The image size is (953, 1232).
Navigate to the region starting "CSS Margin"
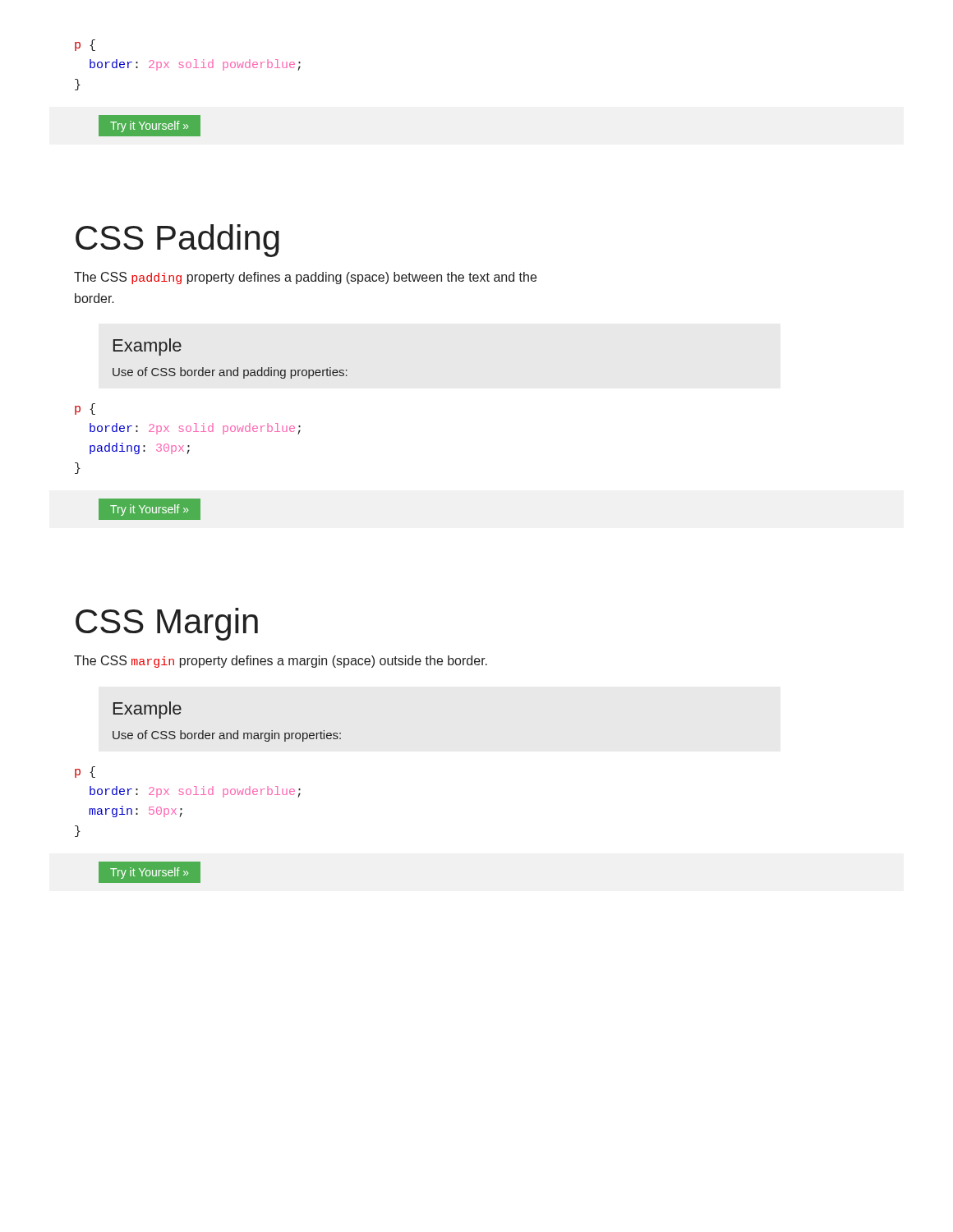(x=167, y=624)
